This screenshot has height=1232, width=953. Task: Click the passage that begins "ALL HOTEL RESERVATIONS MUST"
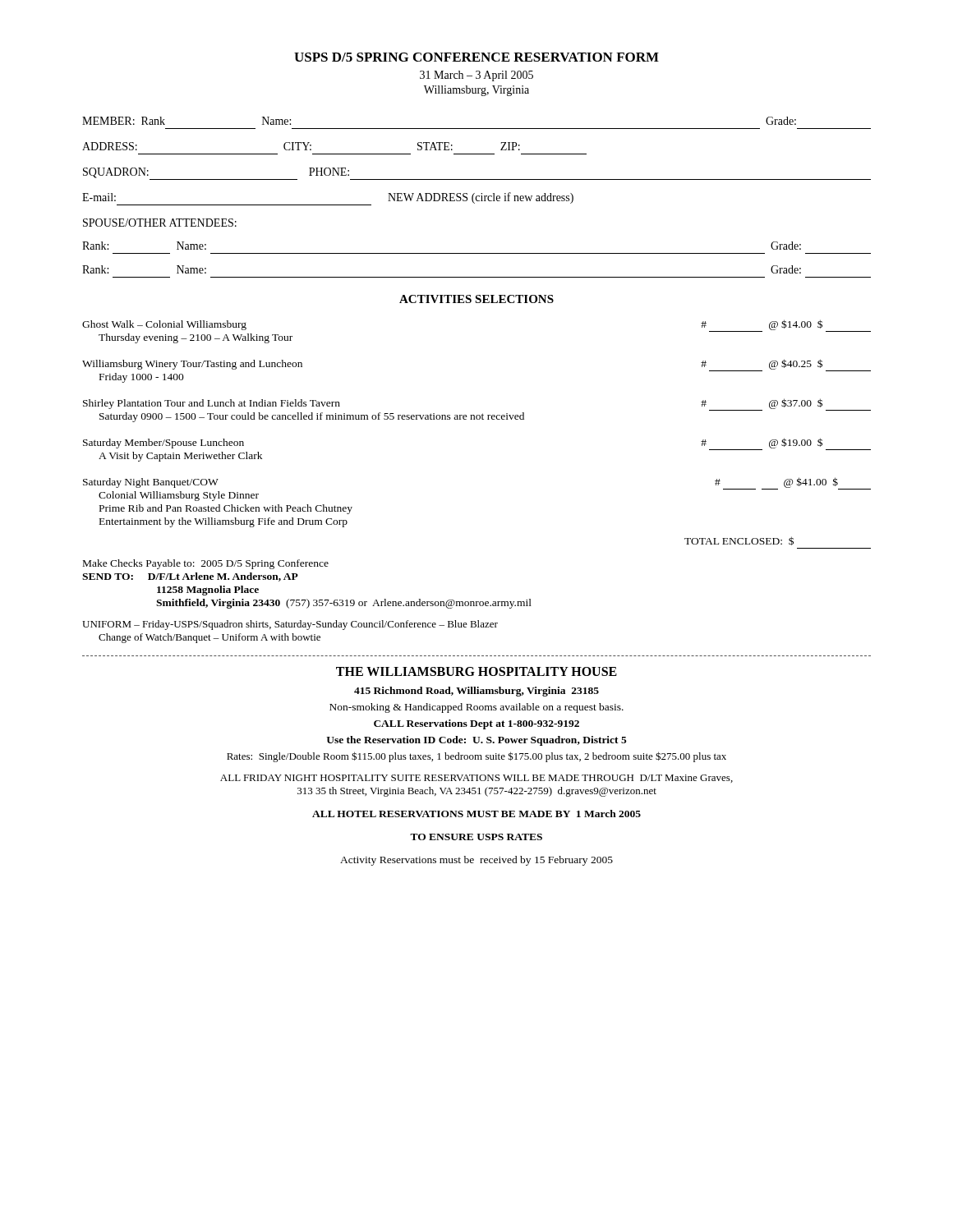click(476, 813)
